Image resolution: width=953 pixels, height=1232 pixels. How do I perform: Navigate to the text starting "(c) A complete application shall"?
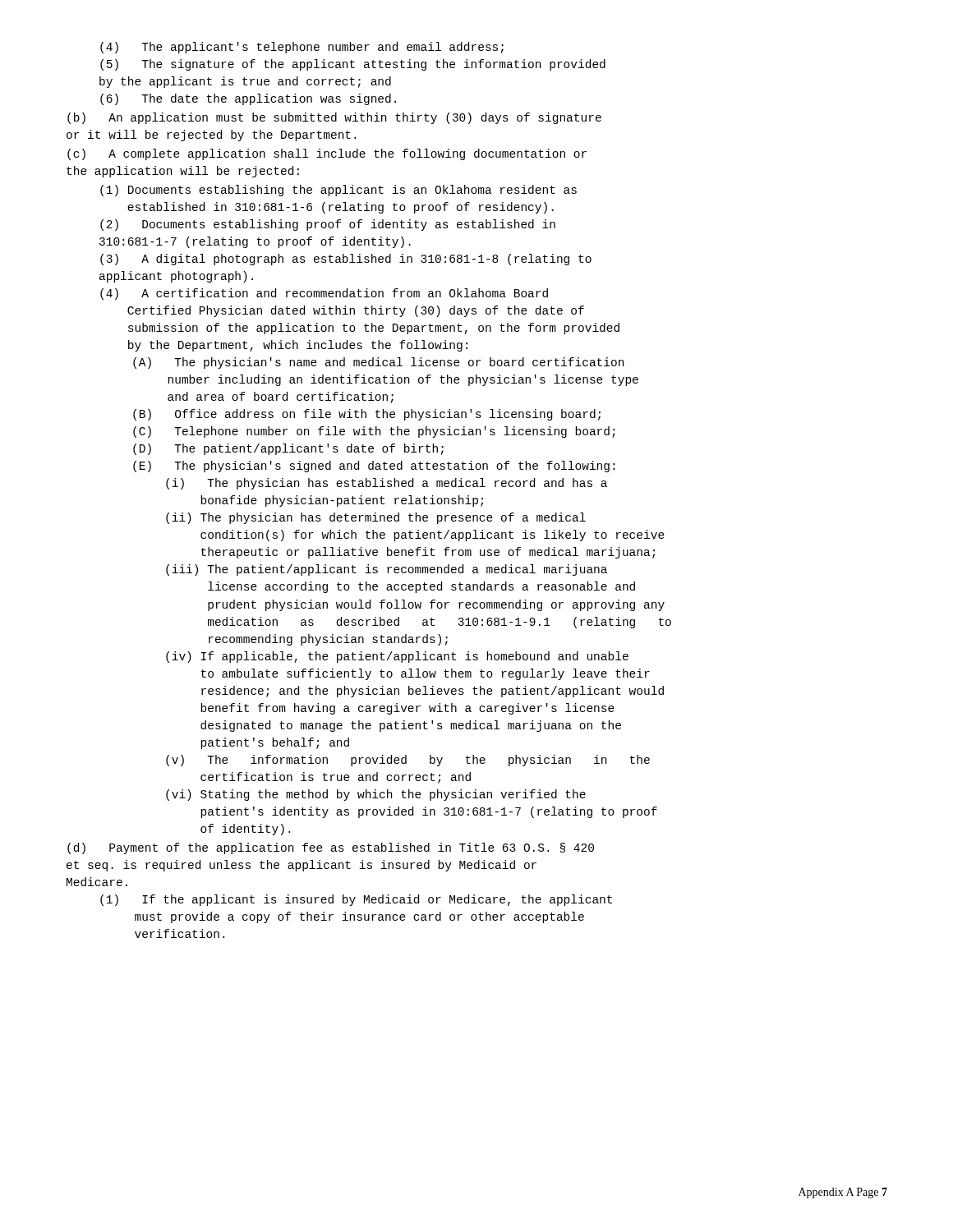(327, 163)
